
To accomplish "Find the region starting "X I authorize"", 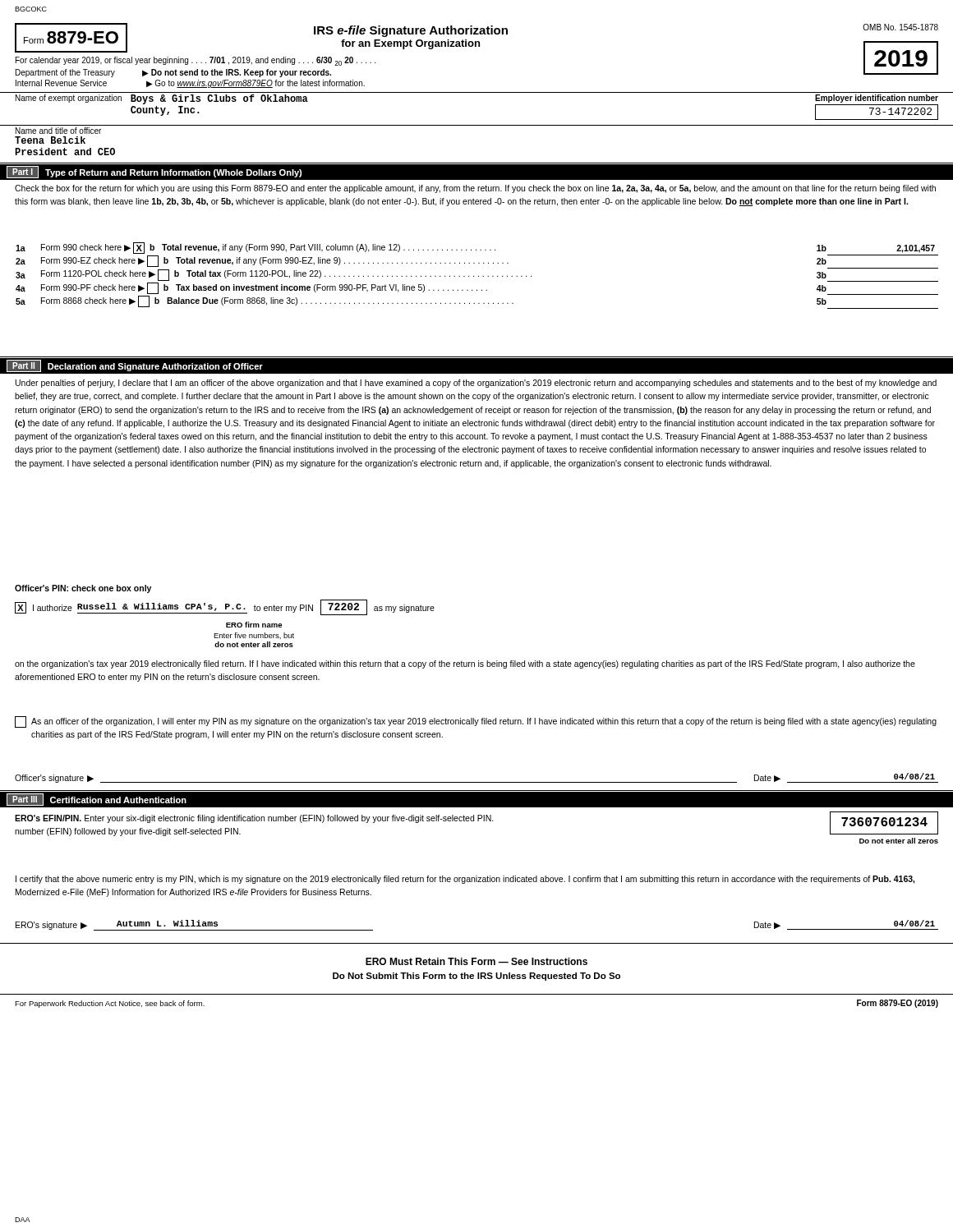I will (x=225, y=607).
